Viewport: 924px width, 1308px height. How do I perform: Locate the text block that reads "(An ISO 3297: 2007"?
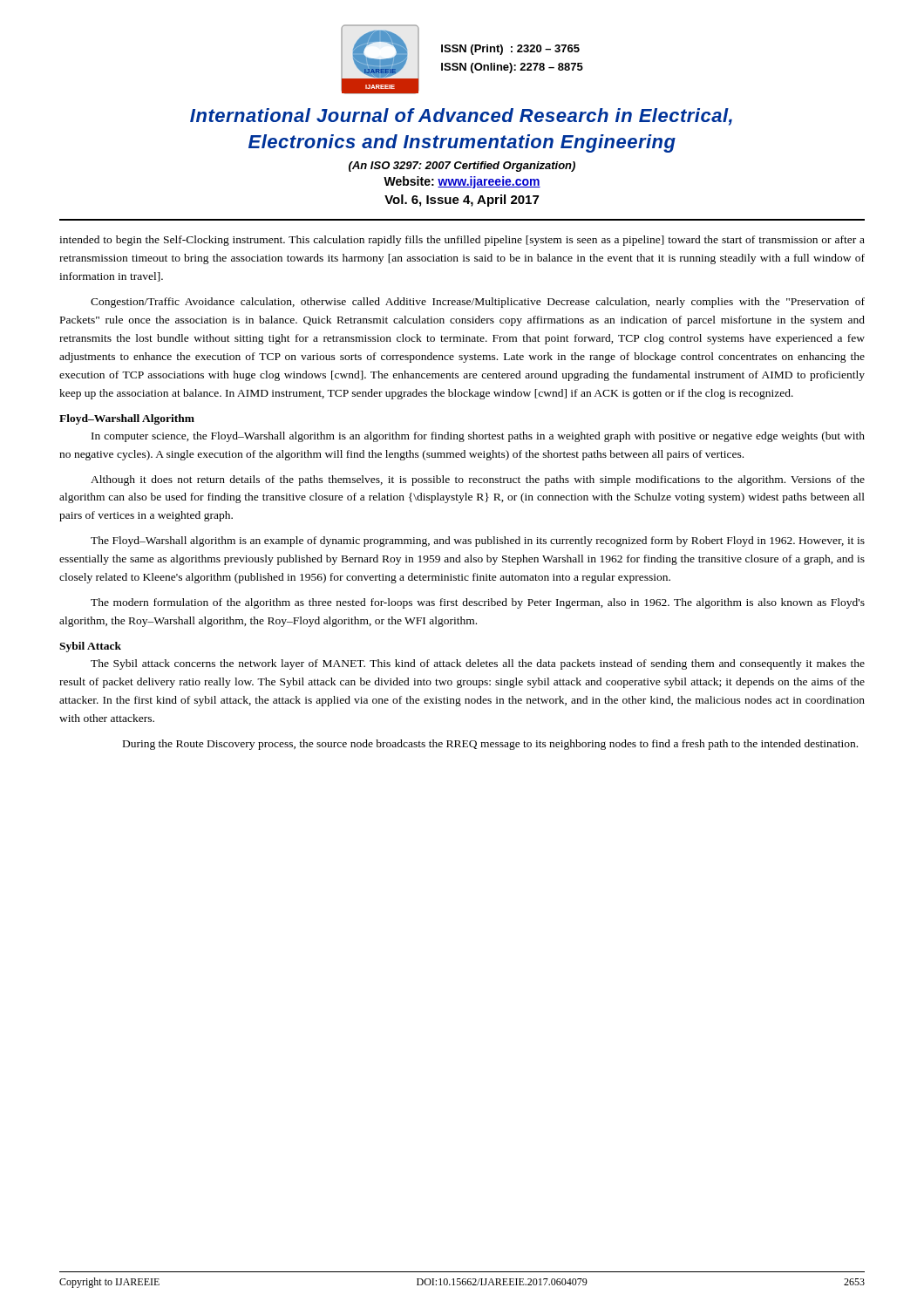pos(462,166)
